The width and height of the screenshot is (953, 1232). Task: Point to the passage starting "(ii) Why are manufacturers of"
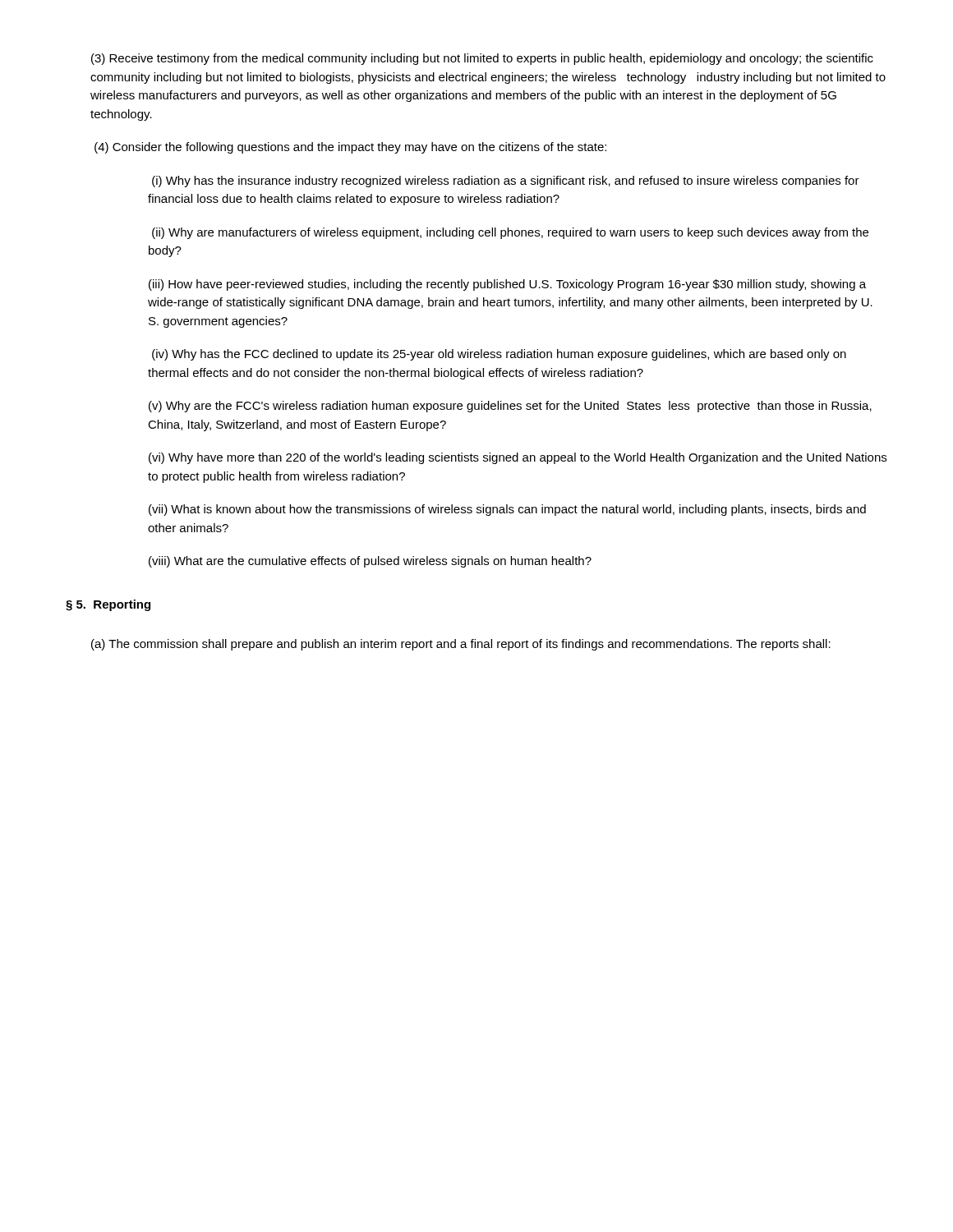(518, 241)
